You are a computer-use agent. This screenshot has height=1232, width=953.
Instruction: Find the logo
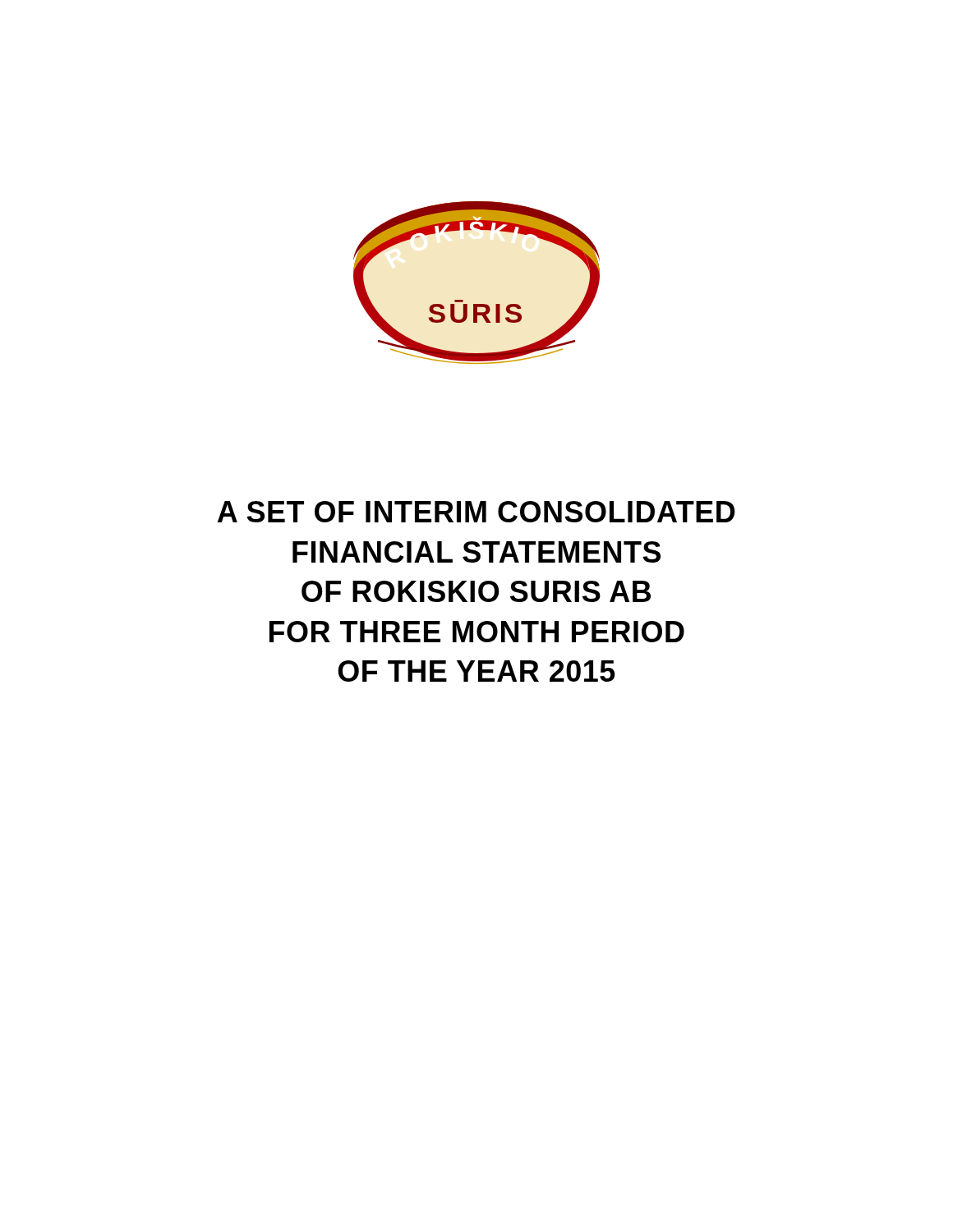[476, 289]
